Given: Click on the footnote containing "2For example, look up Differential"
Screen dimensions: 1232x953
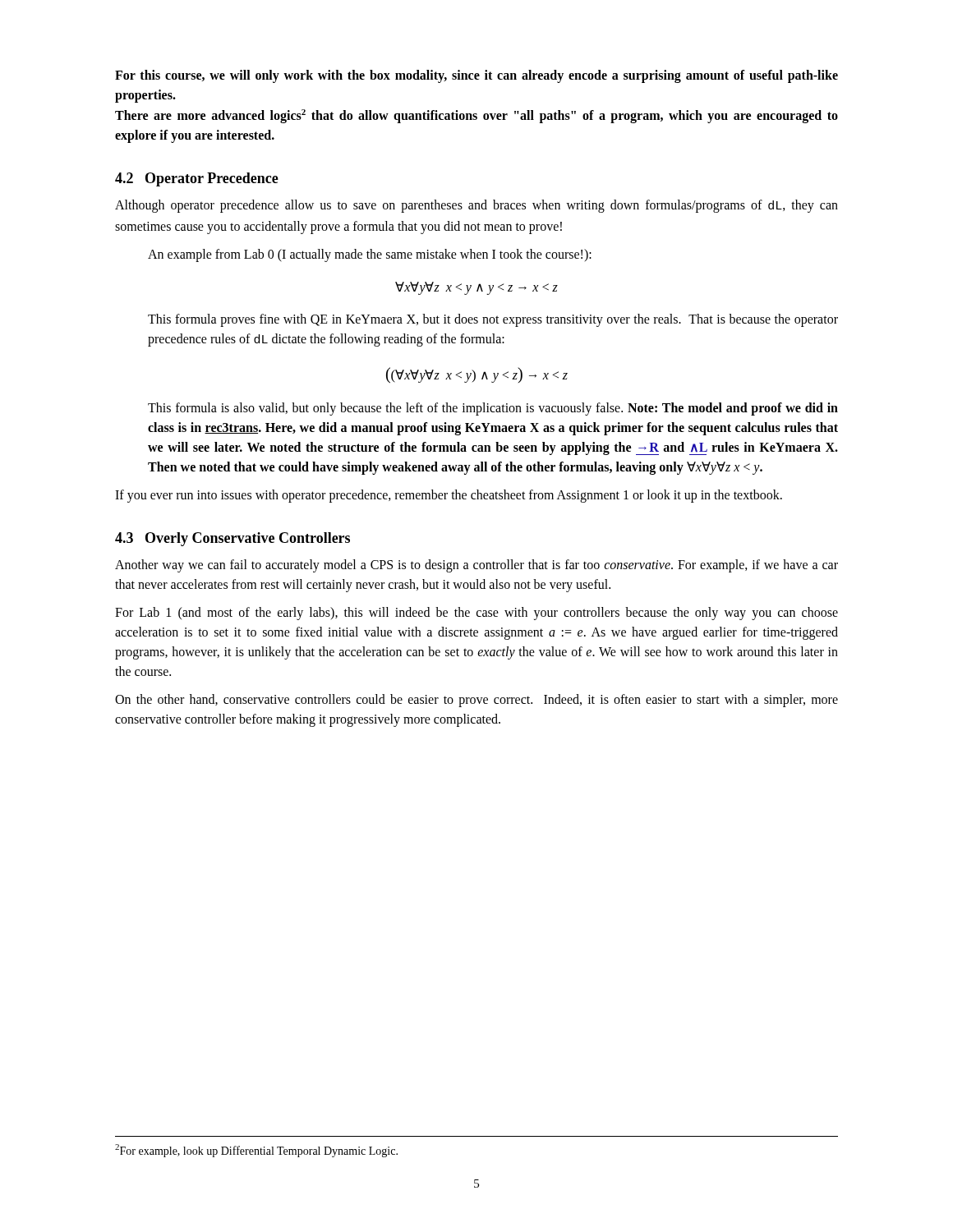Looking at the screenshot, I should point(257,1150).
